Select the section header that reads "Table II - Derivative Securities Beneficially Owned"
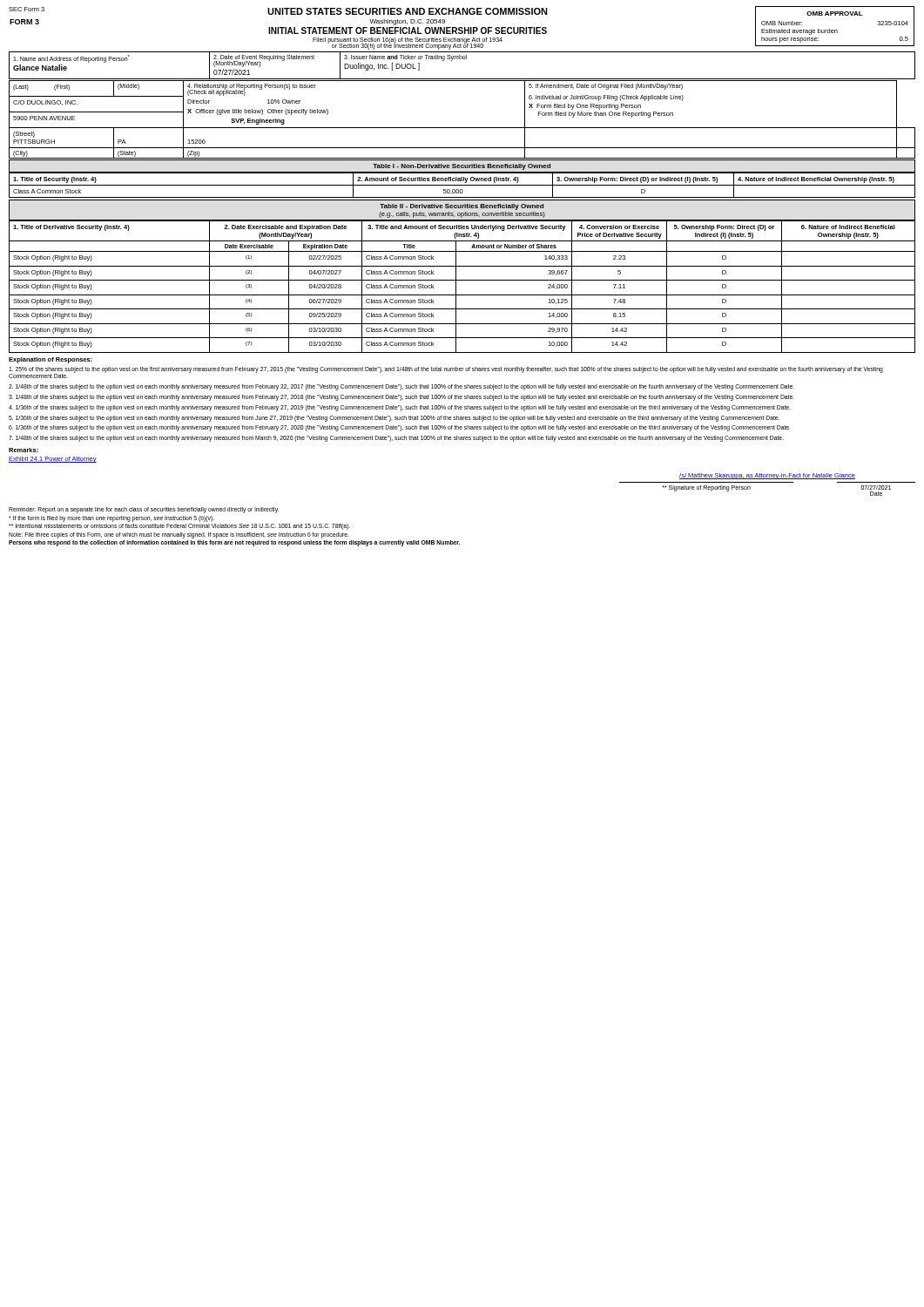924x1307 pixels. [x=462, y=210]
